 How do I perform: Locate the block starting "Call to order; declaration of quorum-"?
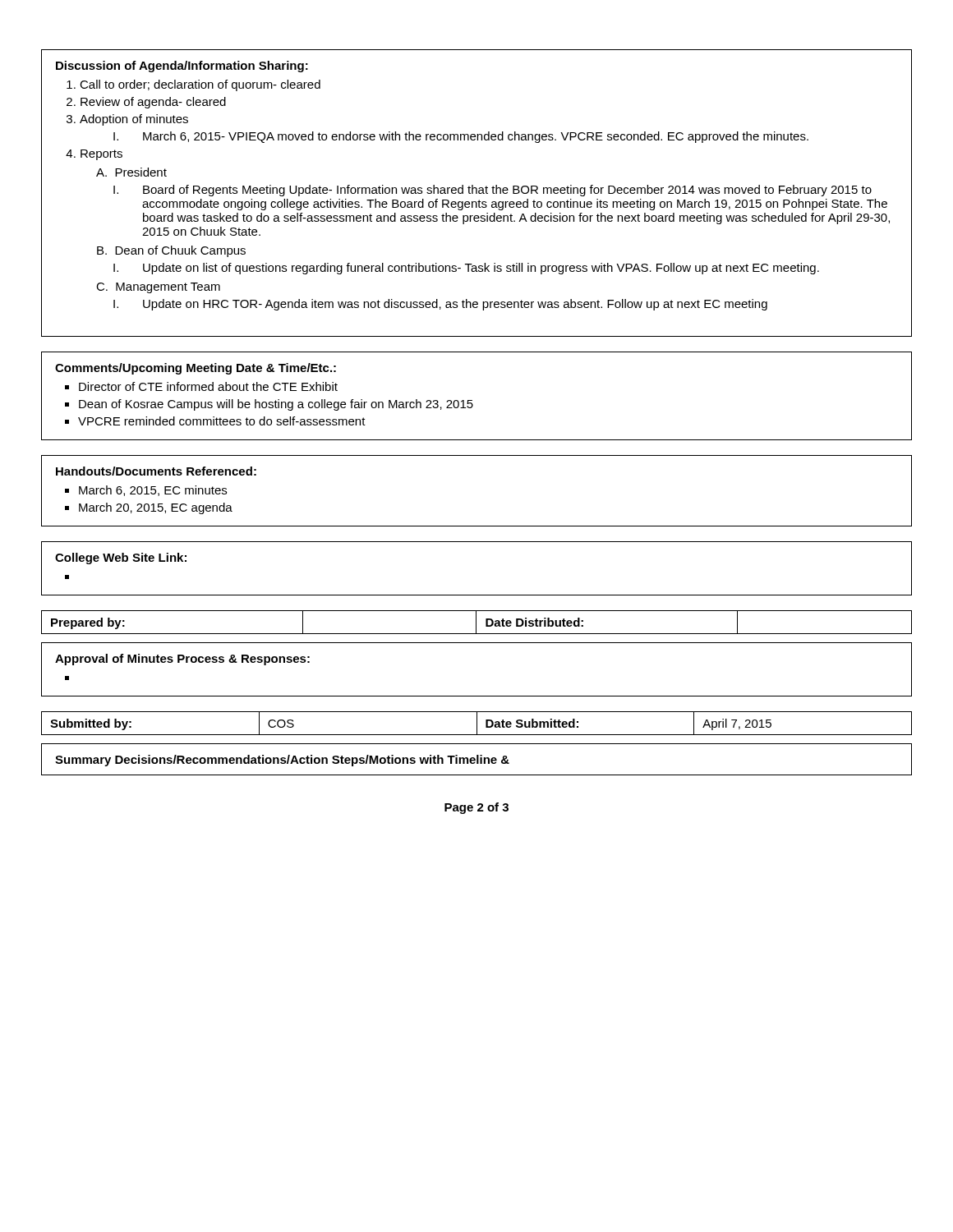[200, 84]
